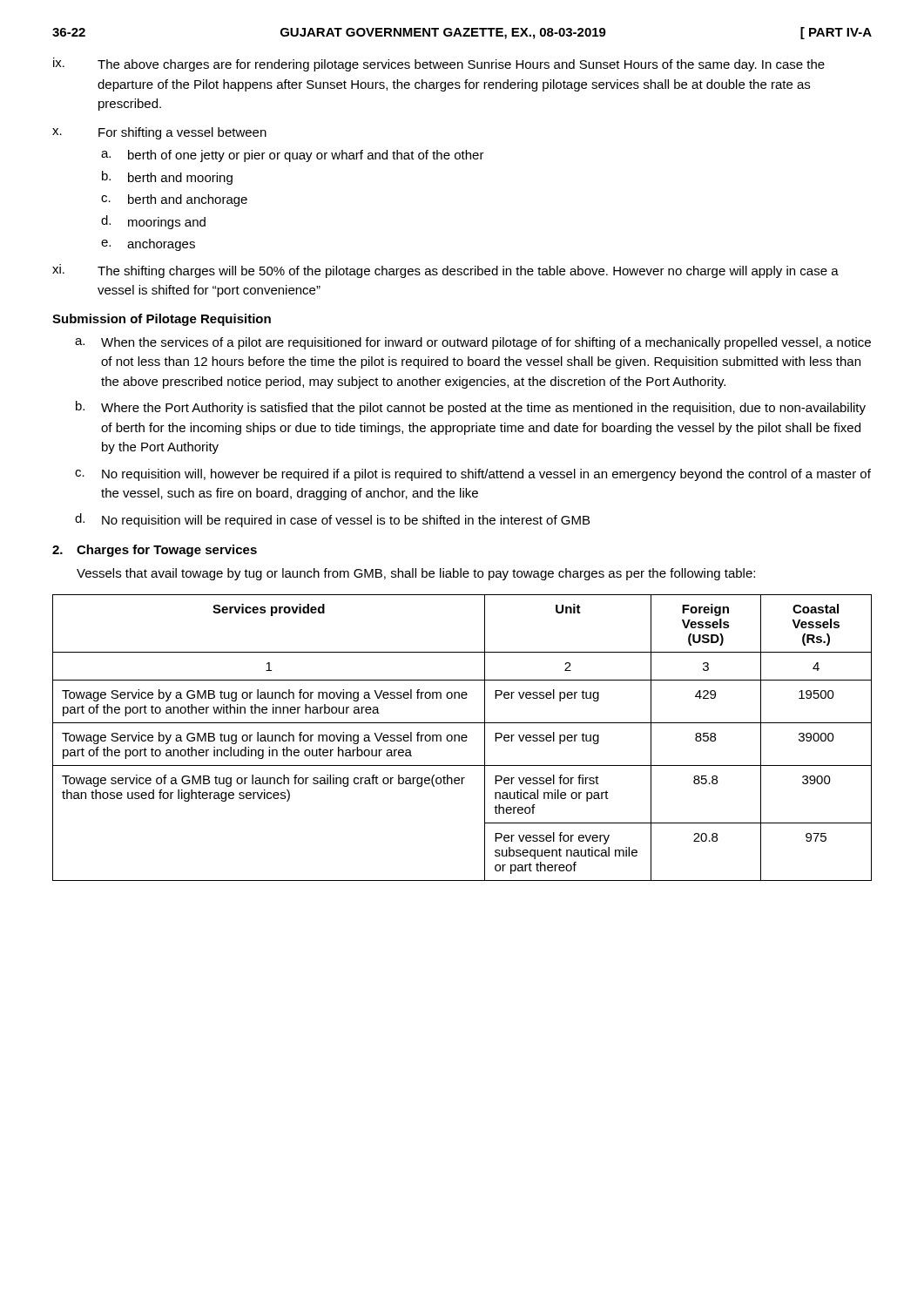Find the element starting "2. Charges for Towage"
The height and width of the screenshot is (1307, 924).
155,549
